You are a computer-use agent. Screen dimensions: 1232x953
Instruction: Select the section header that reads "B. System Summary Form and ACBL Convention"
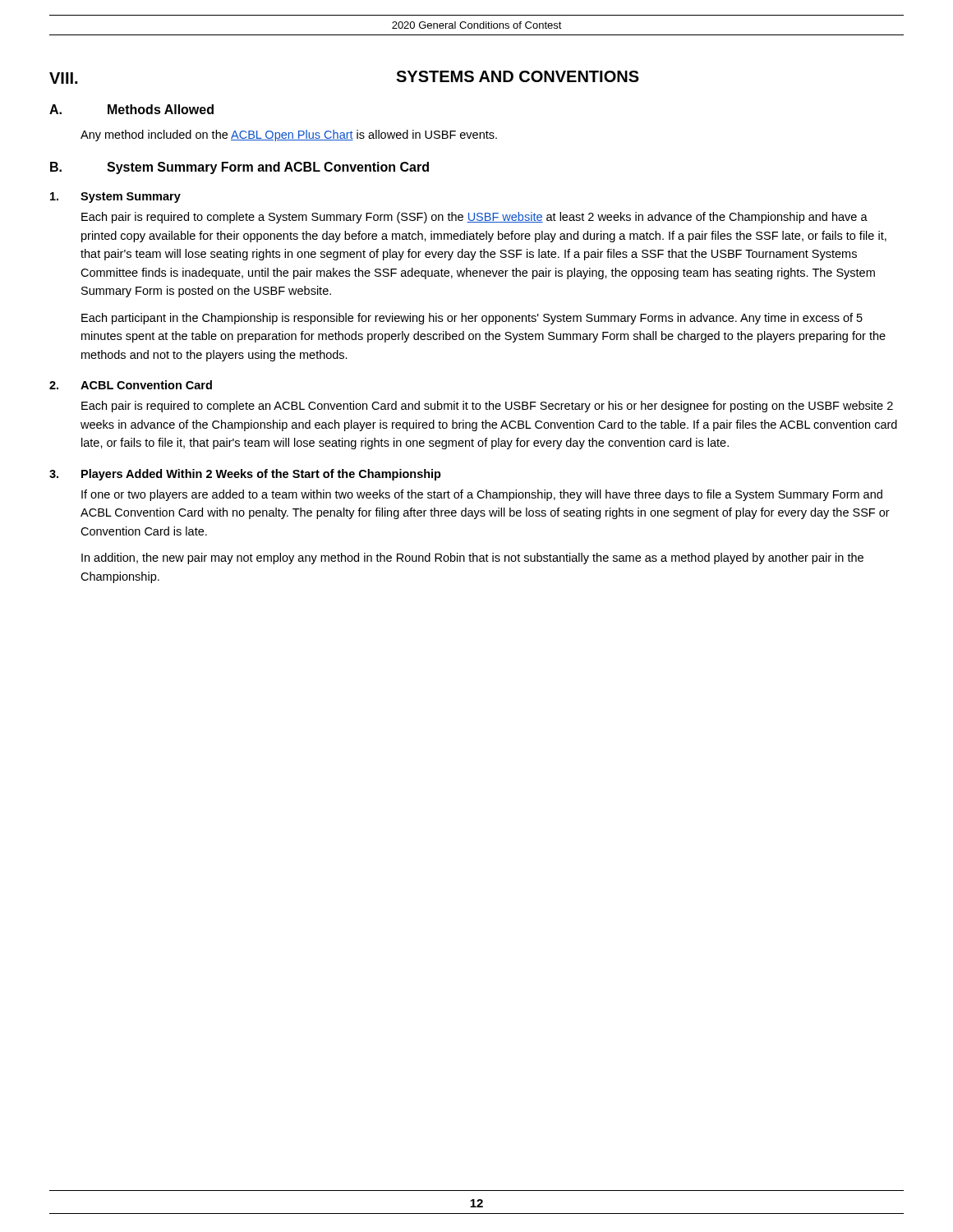pos(239,168)
